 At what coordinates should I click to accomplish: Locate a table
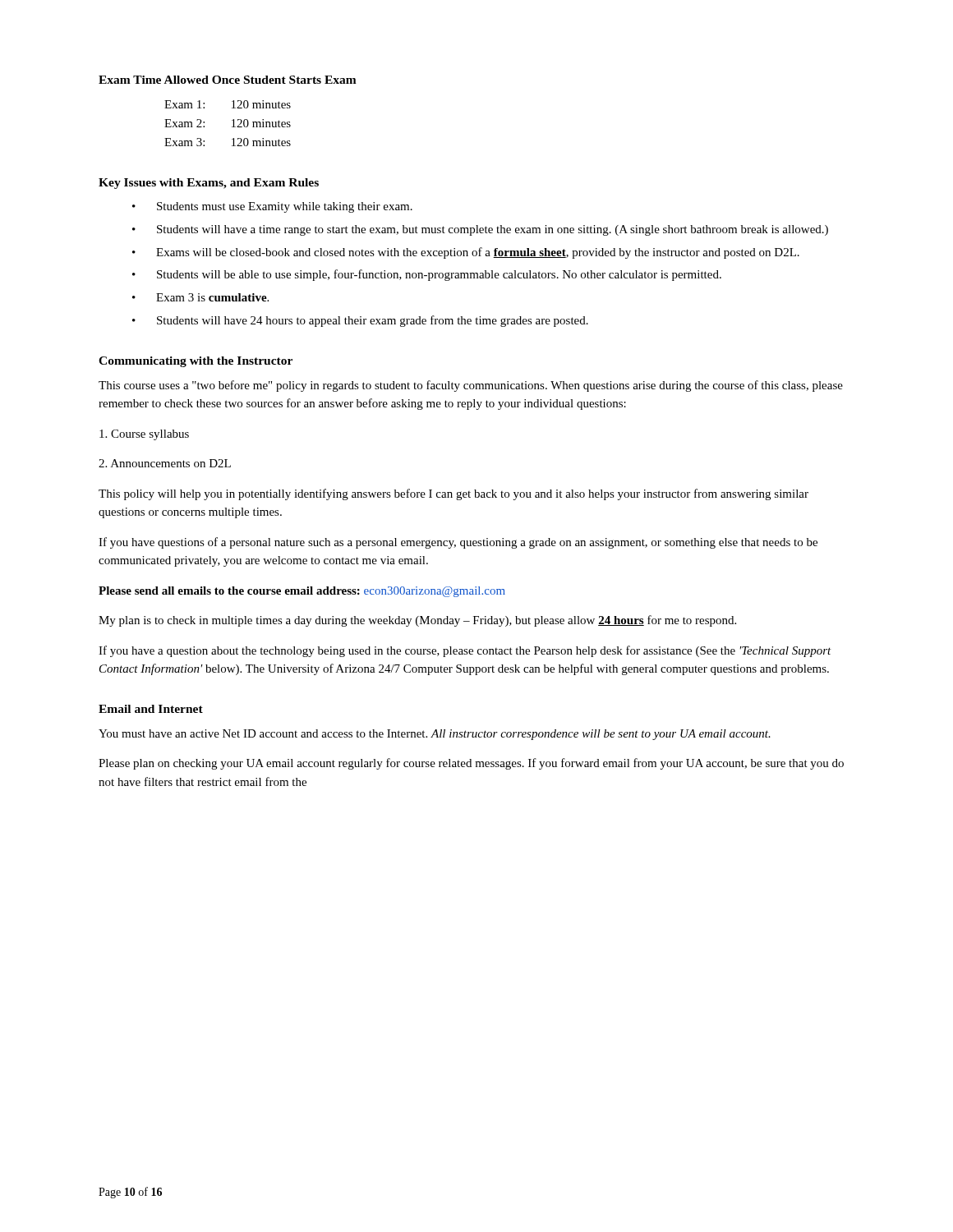point(476,124)
